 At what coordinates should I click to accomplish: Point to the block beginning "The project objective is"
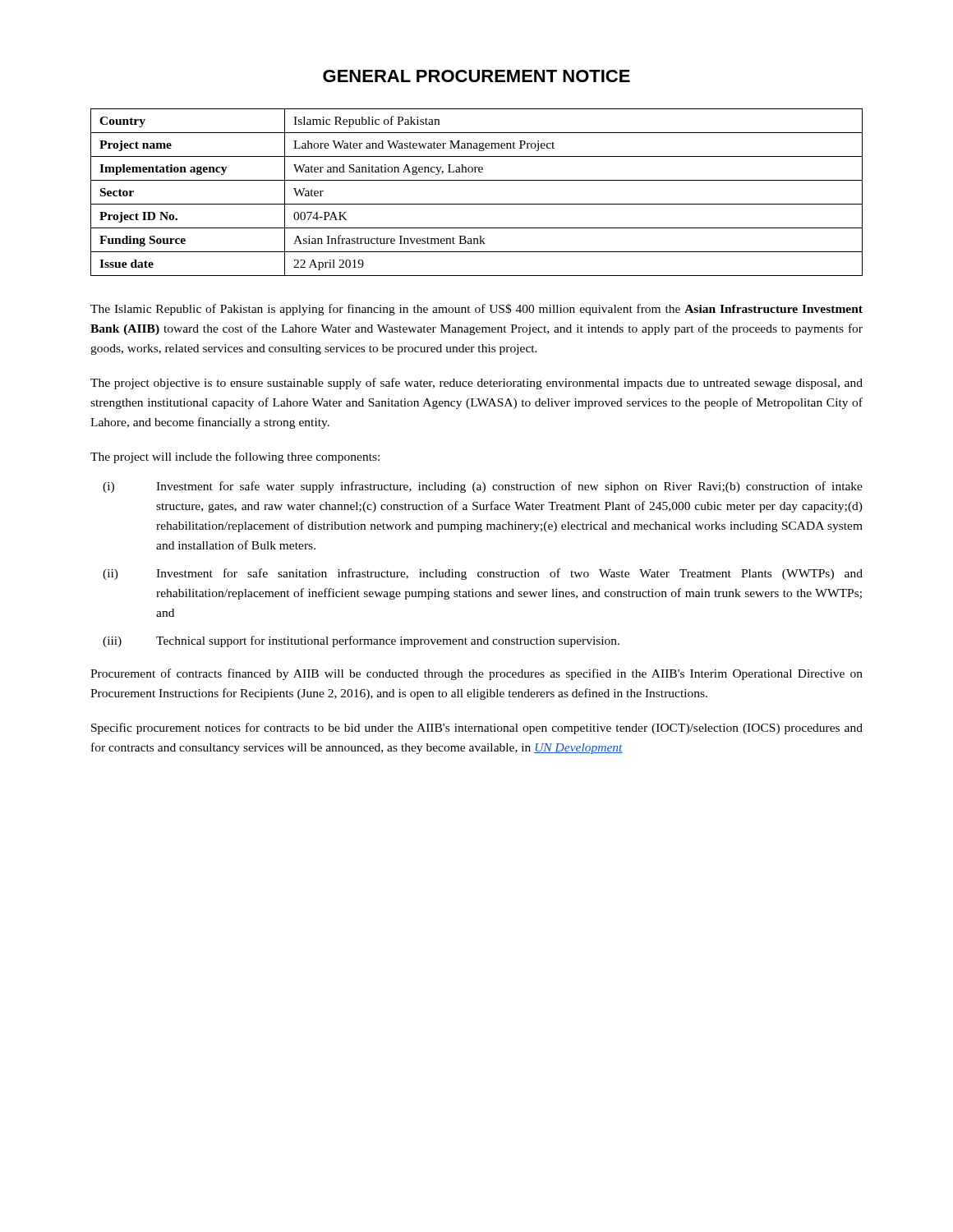click(x=476, y=402)
